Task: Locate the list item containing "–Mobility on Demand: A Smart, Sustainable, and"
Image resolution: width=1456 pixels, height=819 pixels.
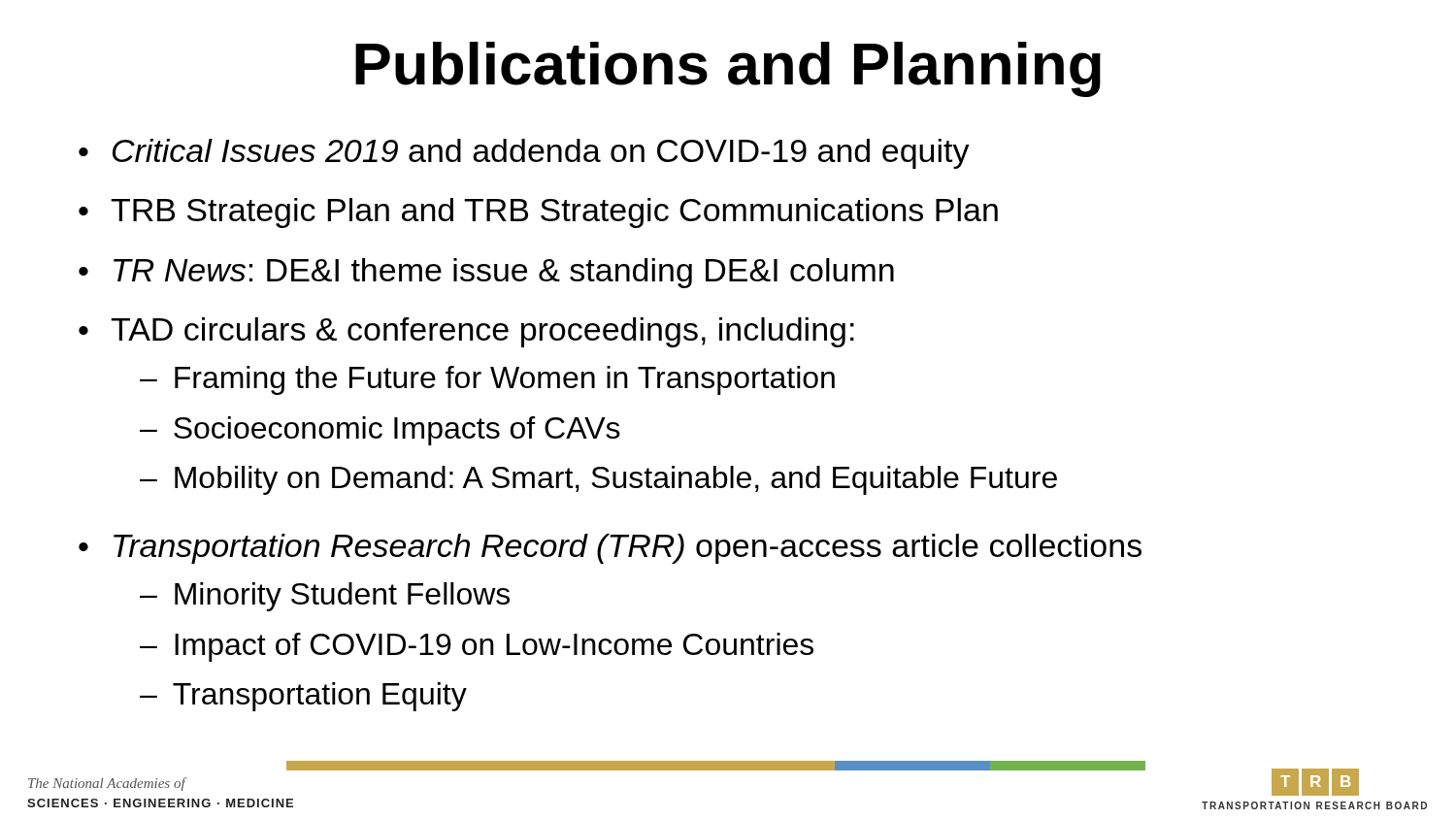Action: tap(599, 478)
